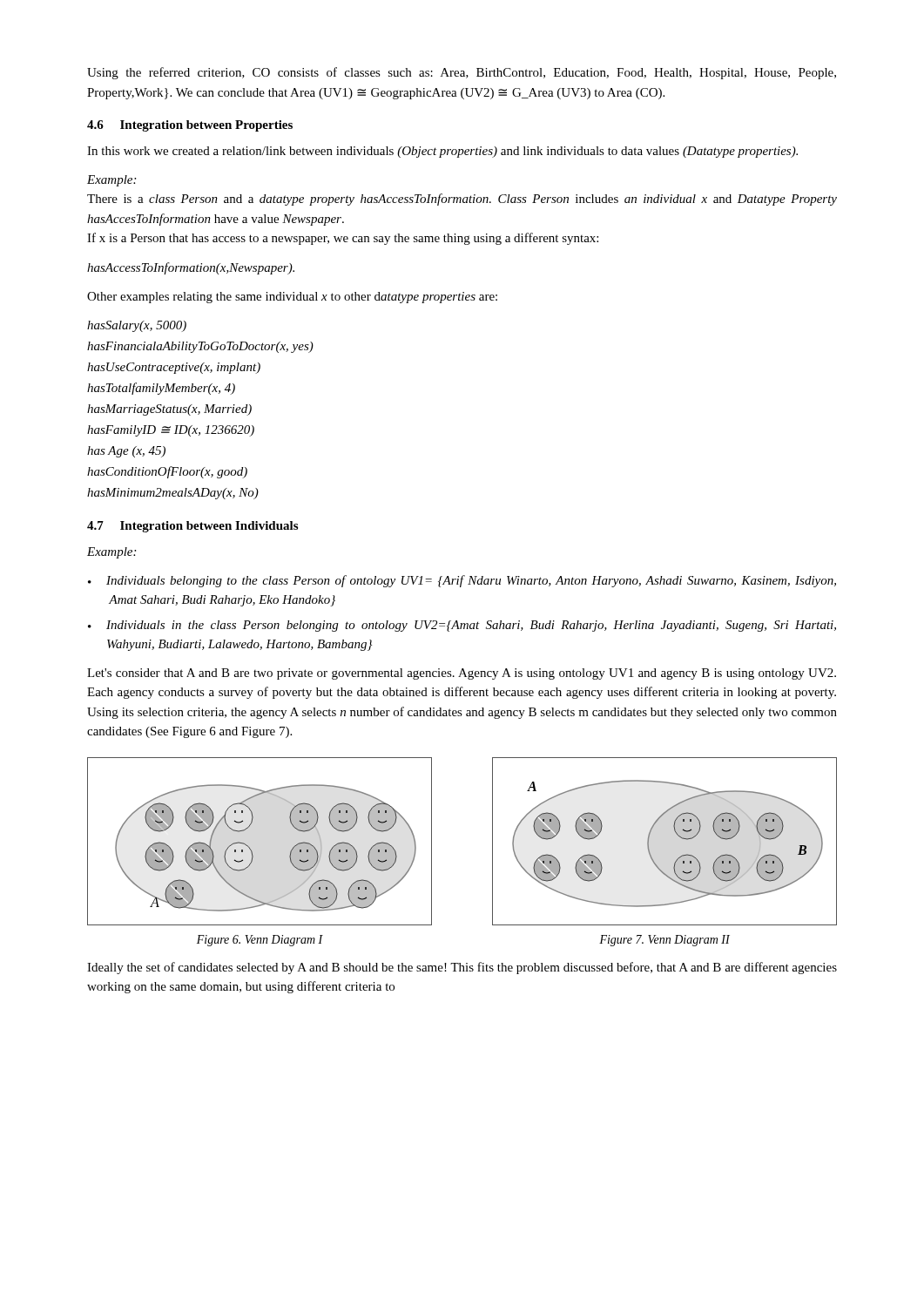
Task: Point to the passage starting "4.7 Integration between Individuals"
Action: pyautogui.click(x=193, y=525)
